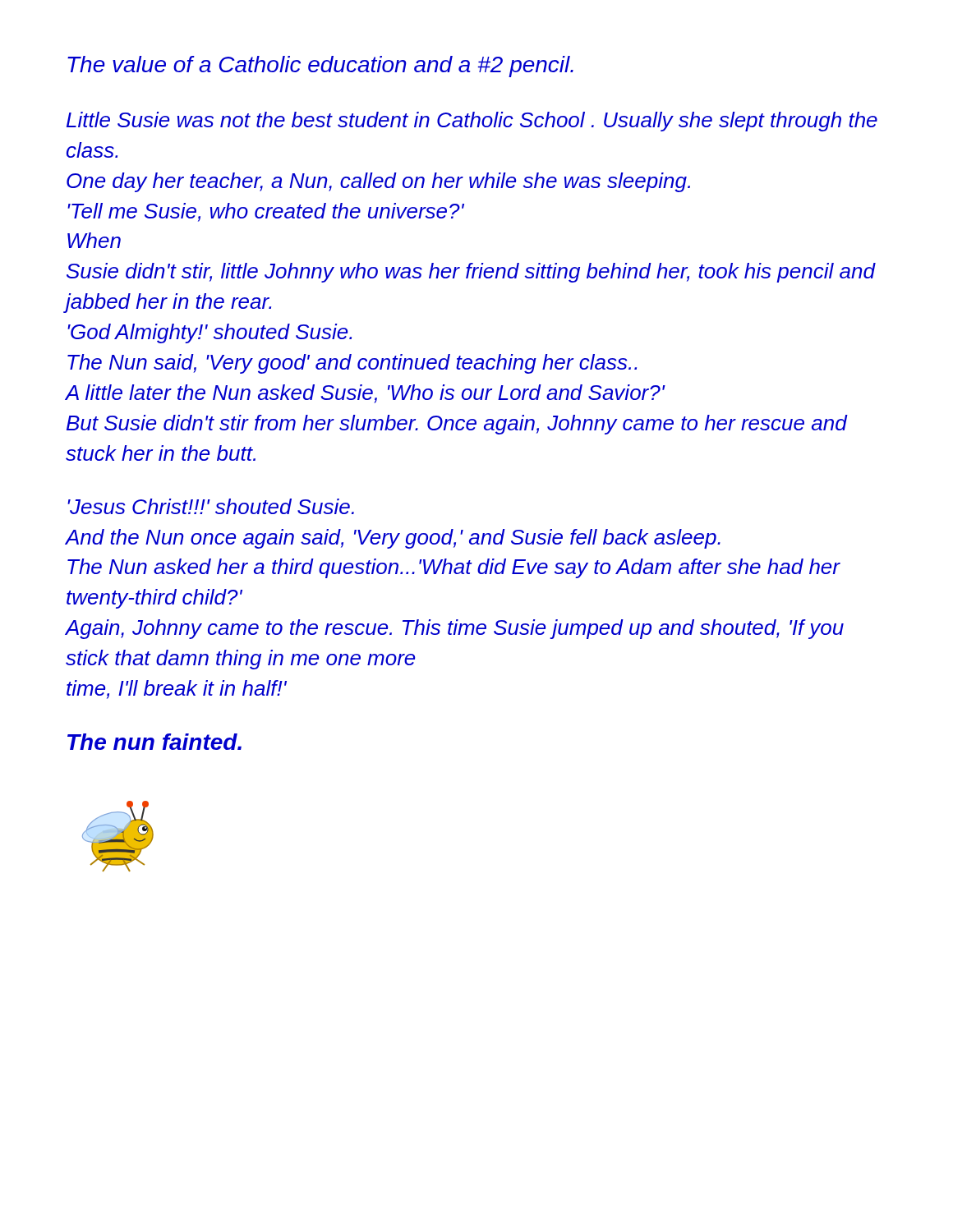
Task: Point to the element starting "The nun fainted."
Action: (x=155, y=742)
